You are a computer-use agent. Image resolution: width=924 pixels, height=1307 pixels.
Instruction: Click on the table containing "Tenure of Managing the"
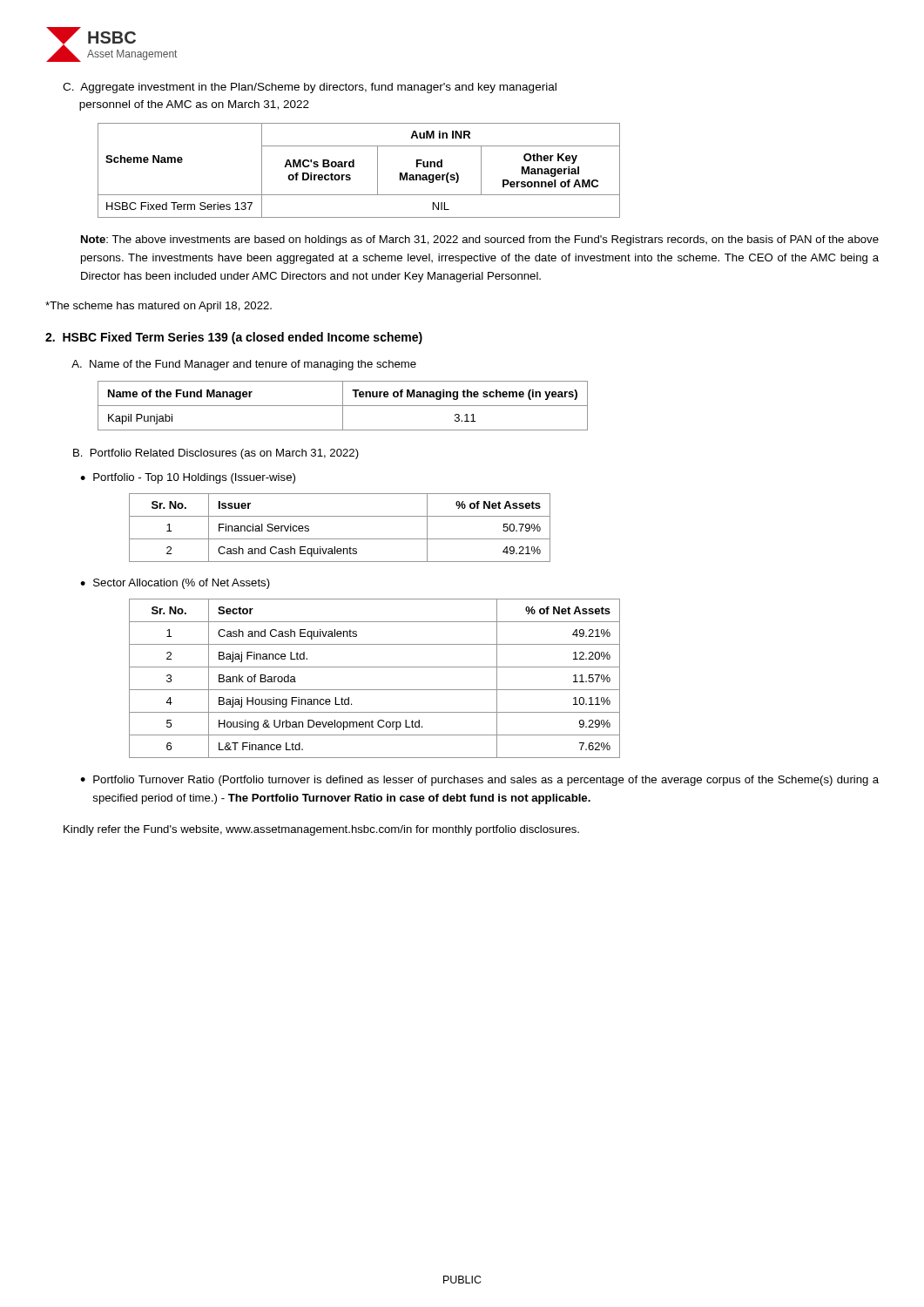coord(479,406)
